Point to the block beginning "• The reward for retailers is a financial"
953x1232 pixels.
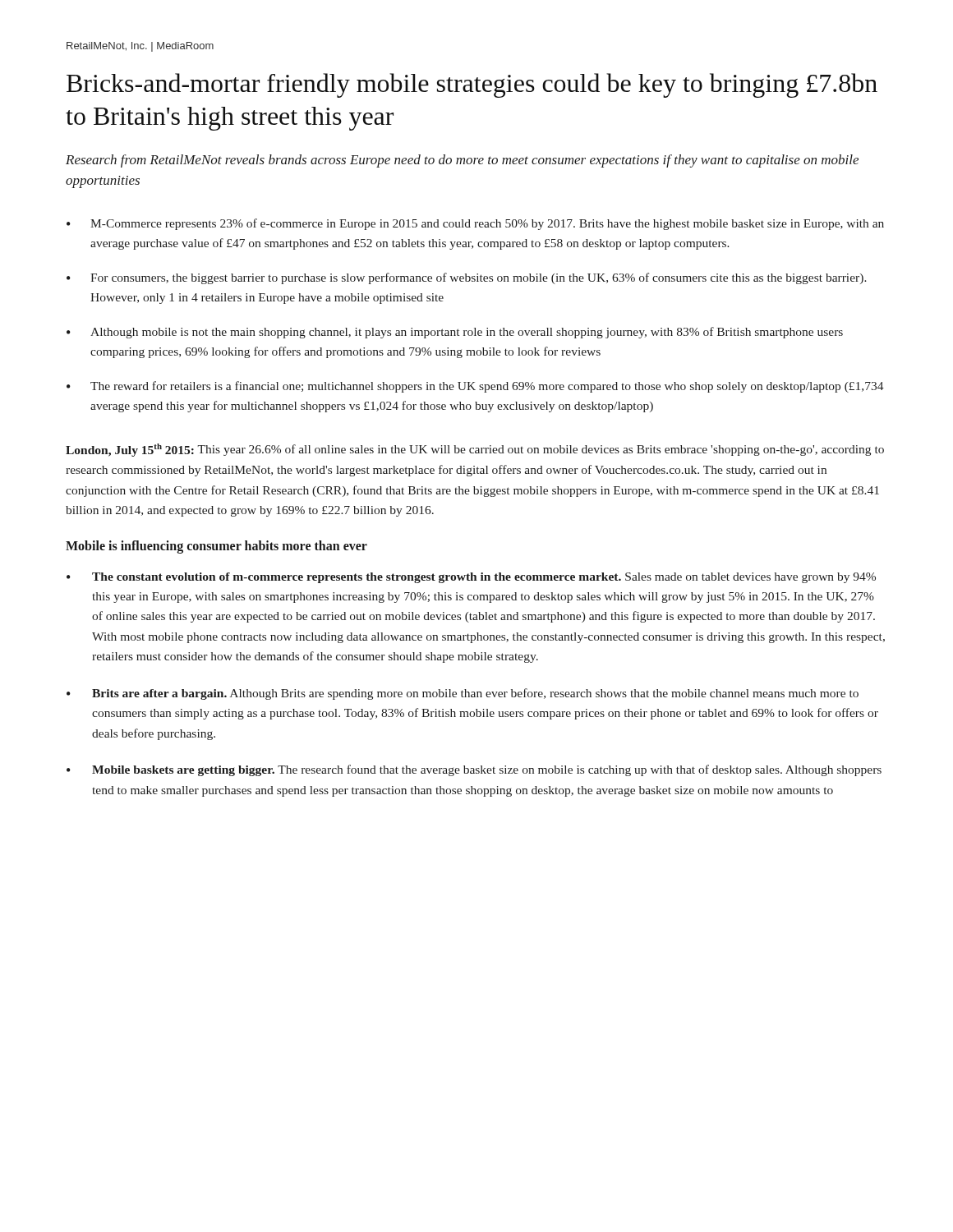[x=476, y=396]
